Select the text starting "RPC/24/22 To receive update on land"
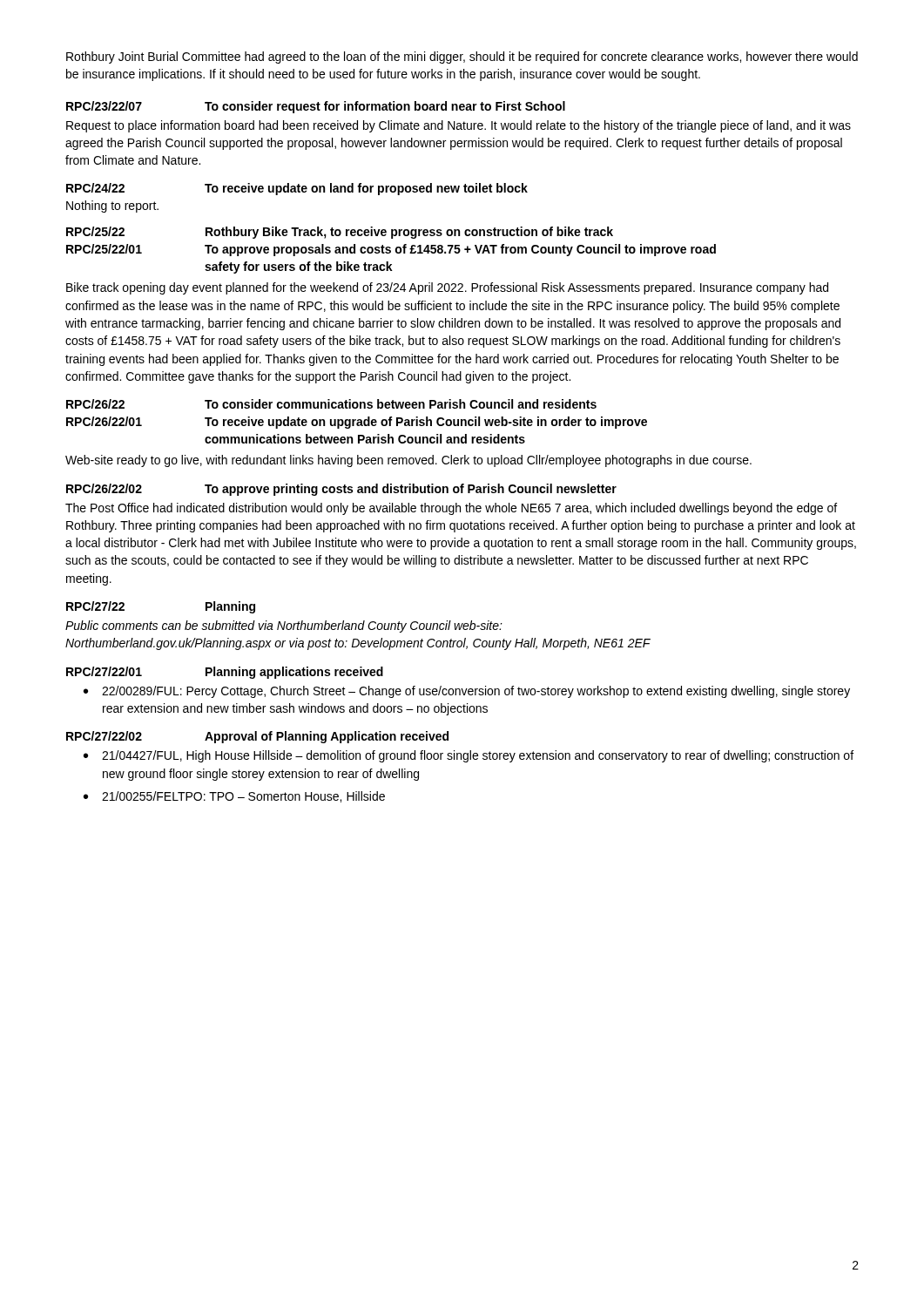The height and width of the screenshot is (1307, 924). 296,189
